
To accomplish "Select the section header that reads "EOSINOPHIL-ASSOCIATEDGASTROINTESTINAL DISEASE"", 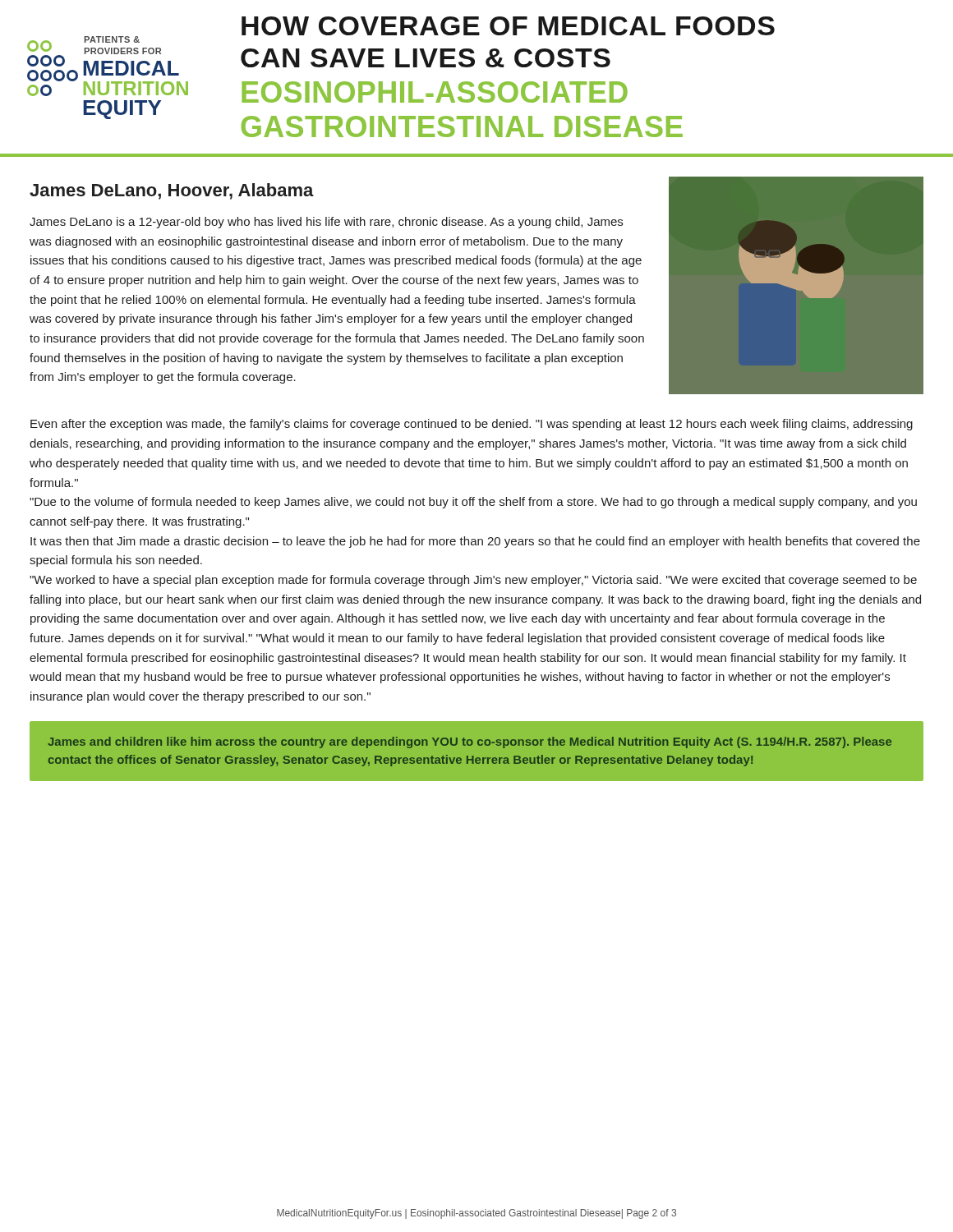I will (462, 110).
